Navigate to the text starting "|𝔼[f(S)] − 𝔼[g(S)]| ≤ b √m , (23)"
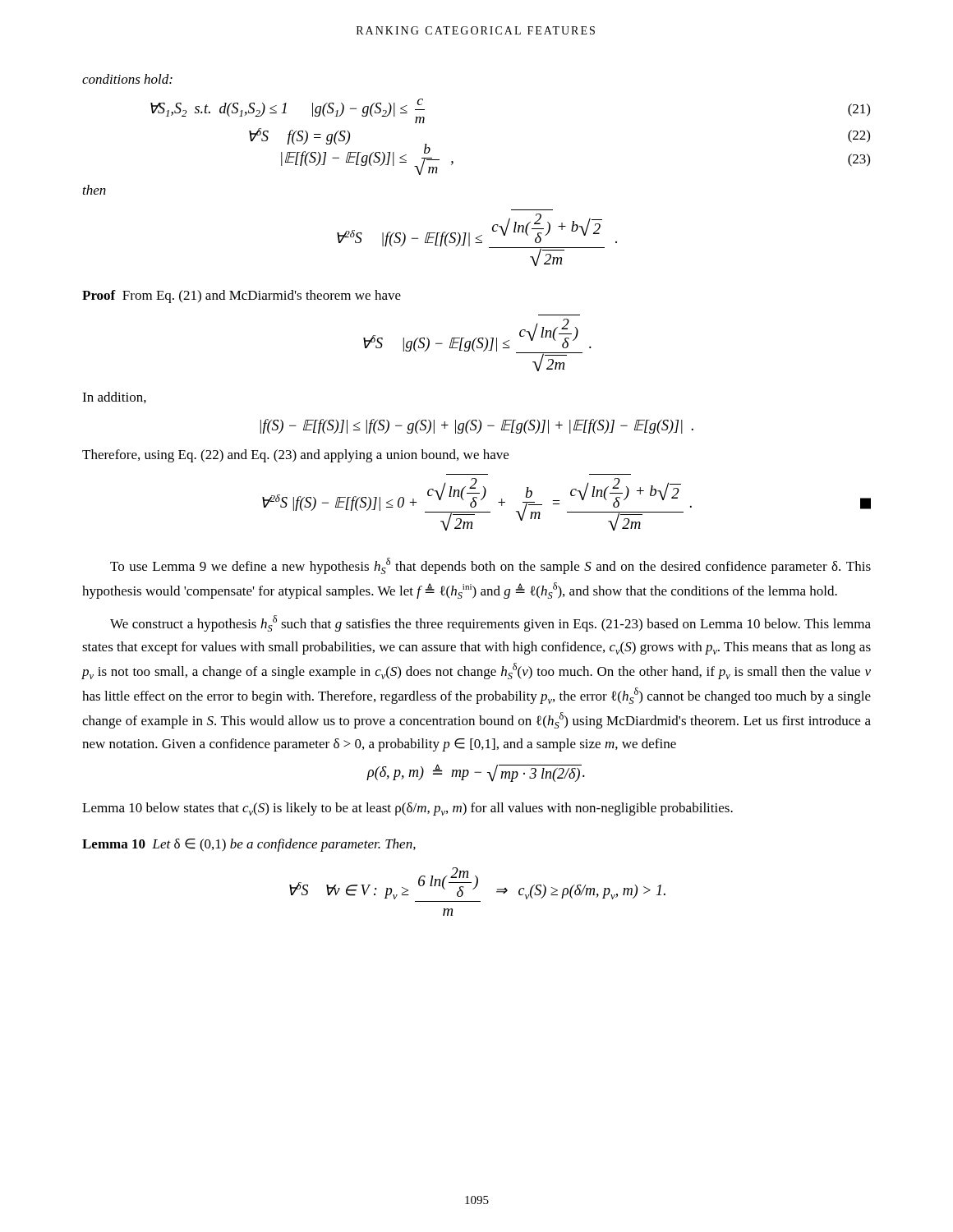953x1232 pixels. click(x=357, y=159)
